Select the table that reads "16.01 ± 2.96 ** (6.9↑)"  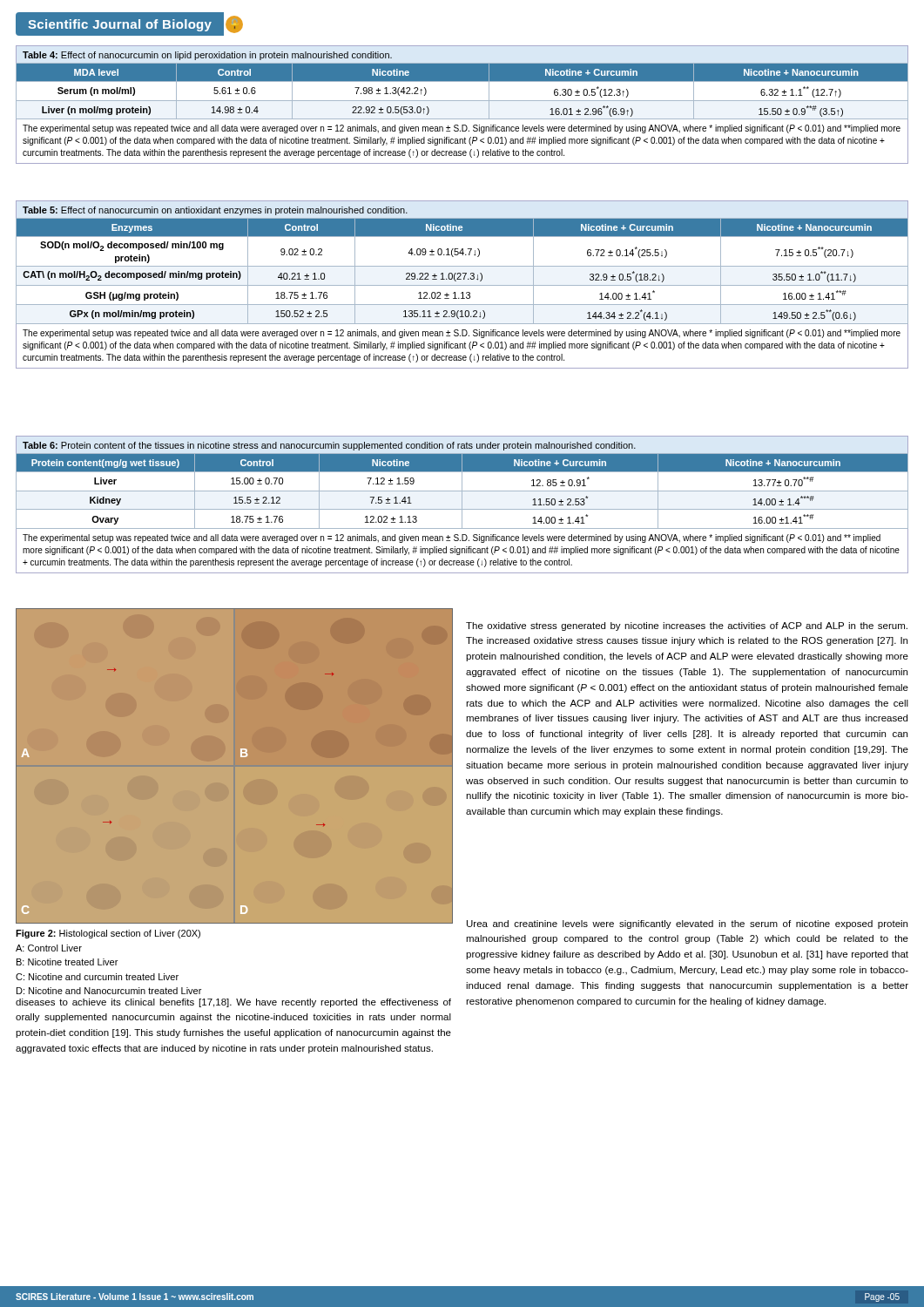pos(462,113)
